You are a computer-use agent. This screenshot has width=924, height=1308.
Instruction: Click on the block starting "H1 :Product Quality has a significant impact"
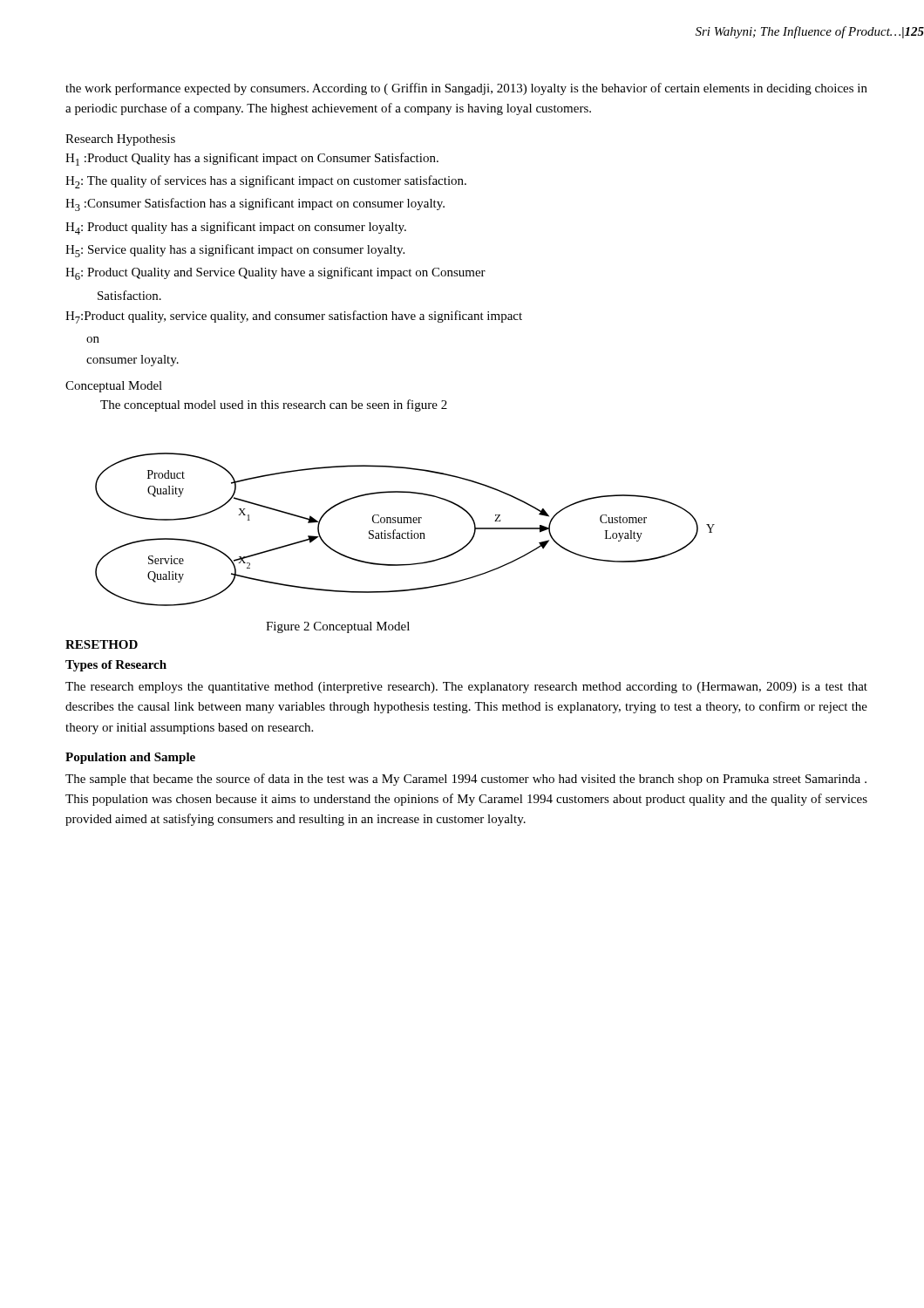[252, 159]
